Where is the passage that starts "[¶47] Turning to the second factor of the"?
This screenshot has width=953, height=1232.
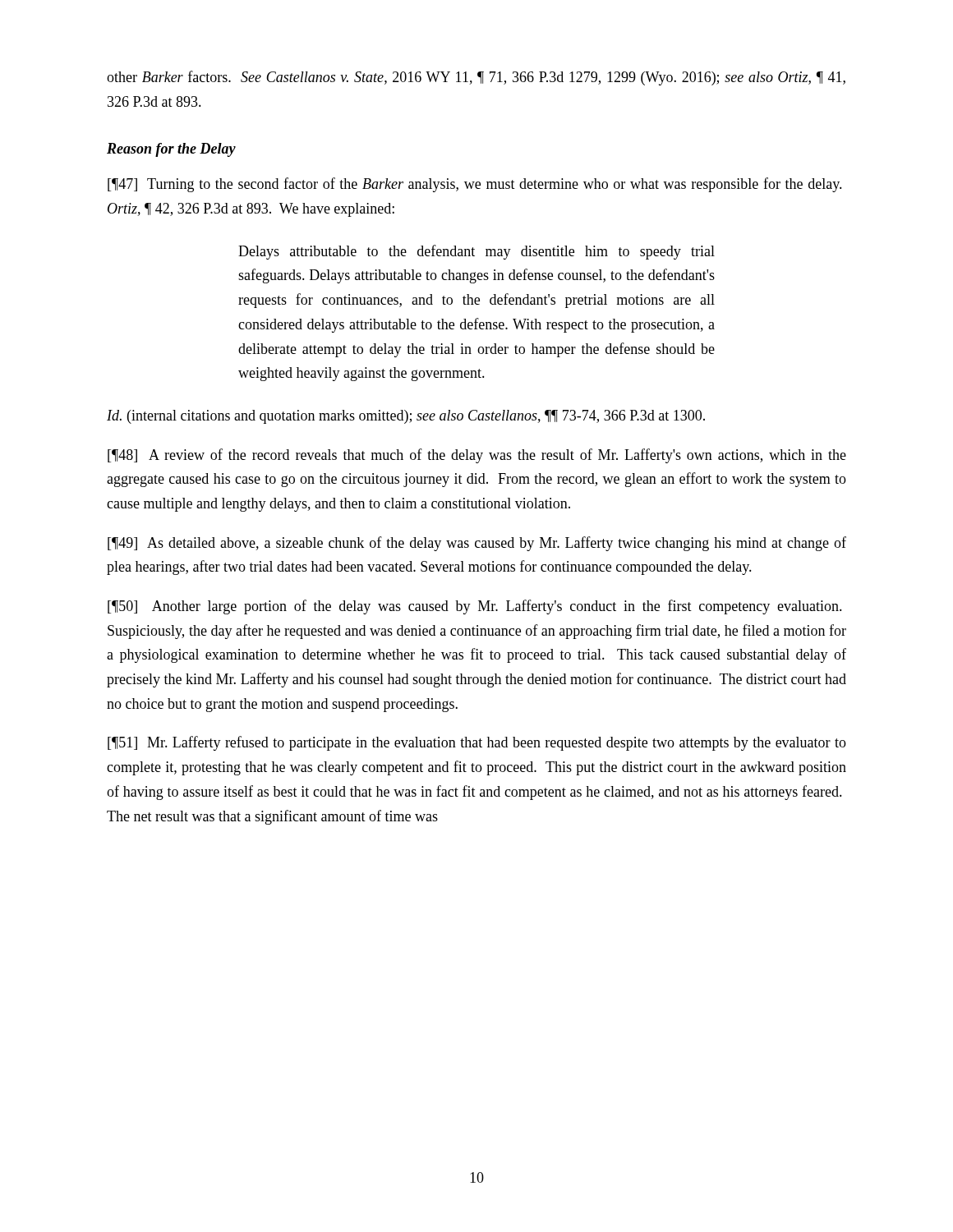pos(476,196)
